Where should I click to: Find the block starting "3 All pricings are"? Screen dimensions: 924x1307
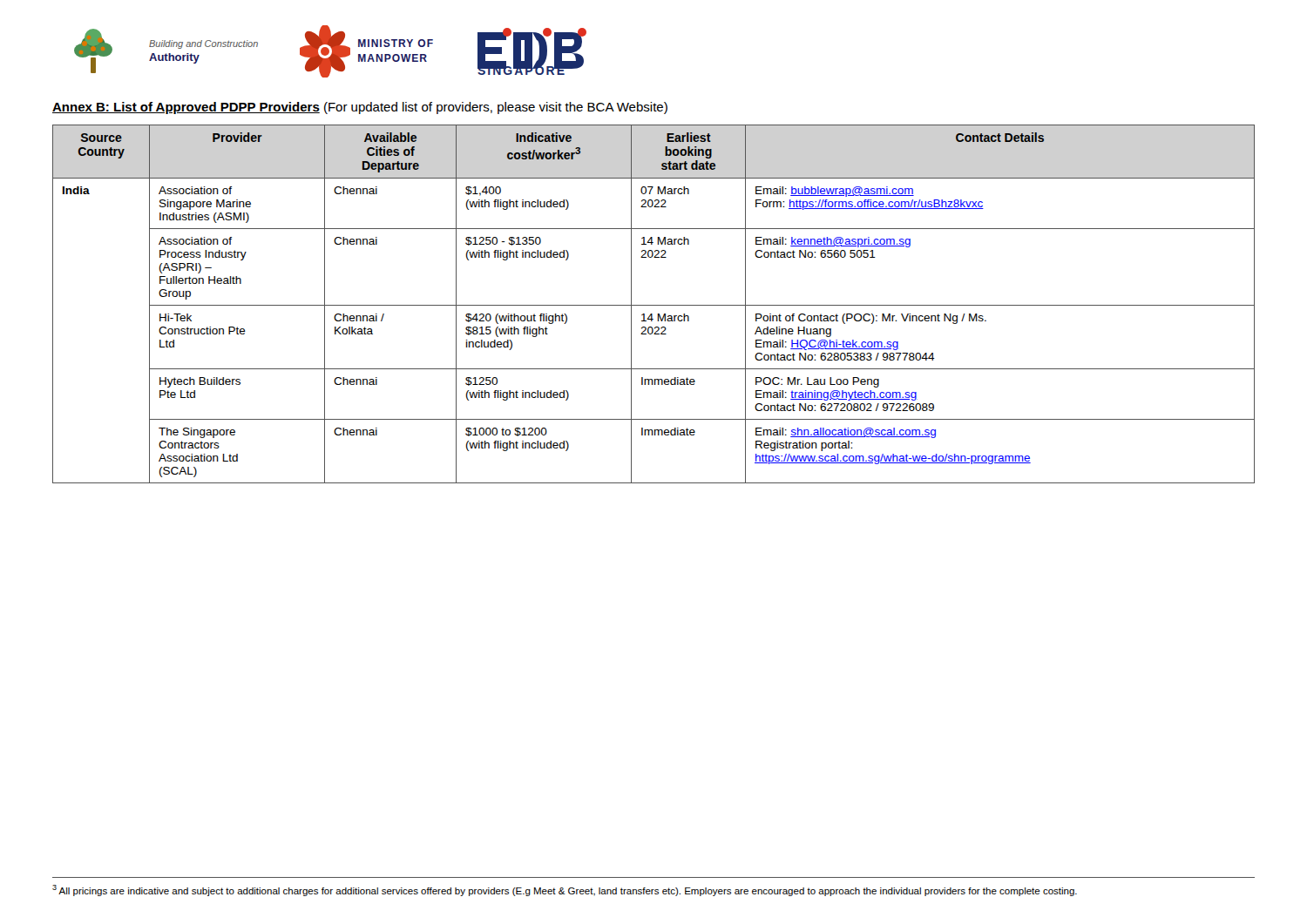(565, 890)
